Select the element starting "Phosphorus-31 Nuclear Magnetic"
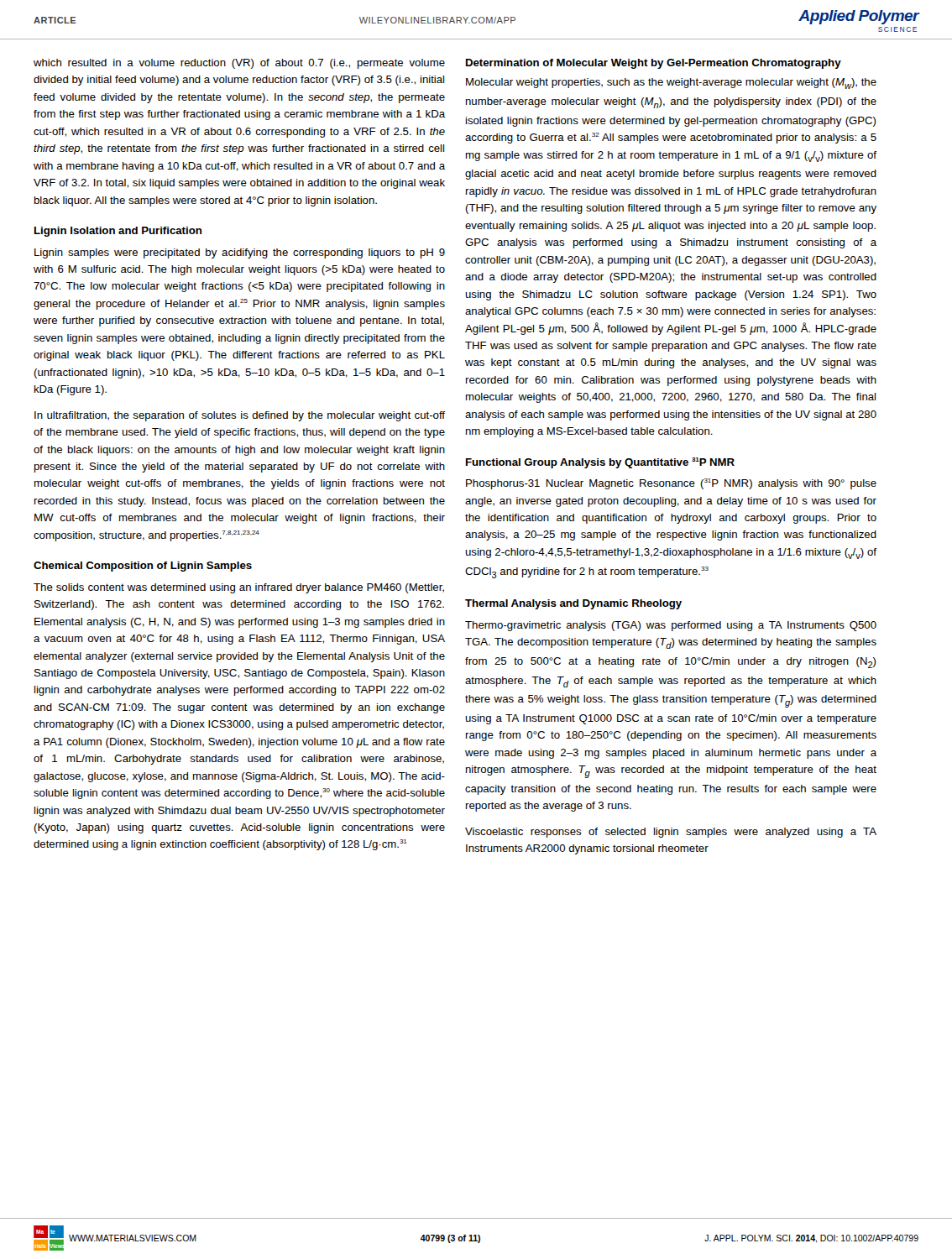The image size is (952, 1259). coord(671,529)
